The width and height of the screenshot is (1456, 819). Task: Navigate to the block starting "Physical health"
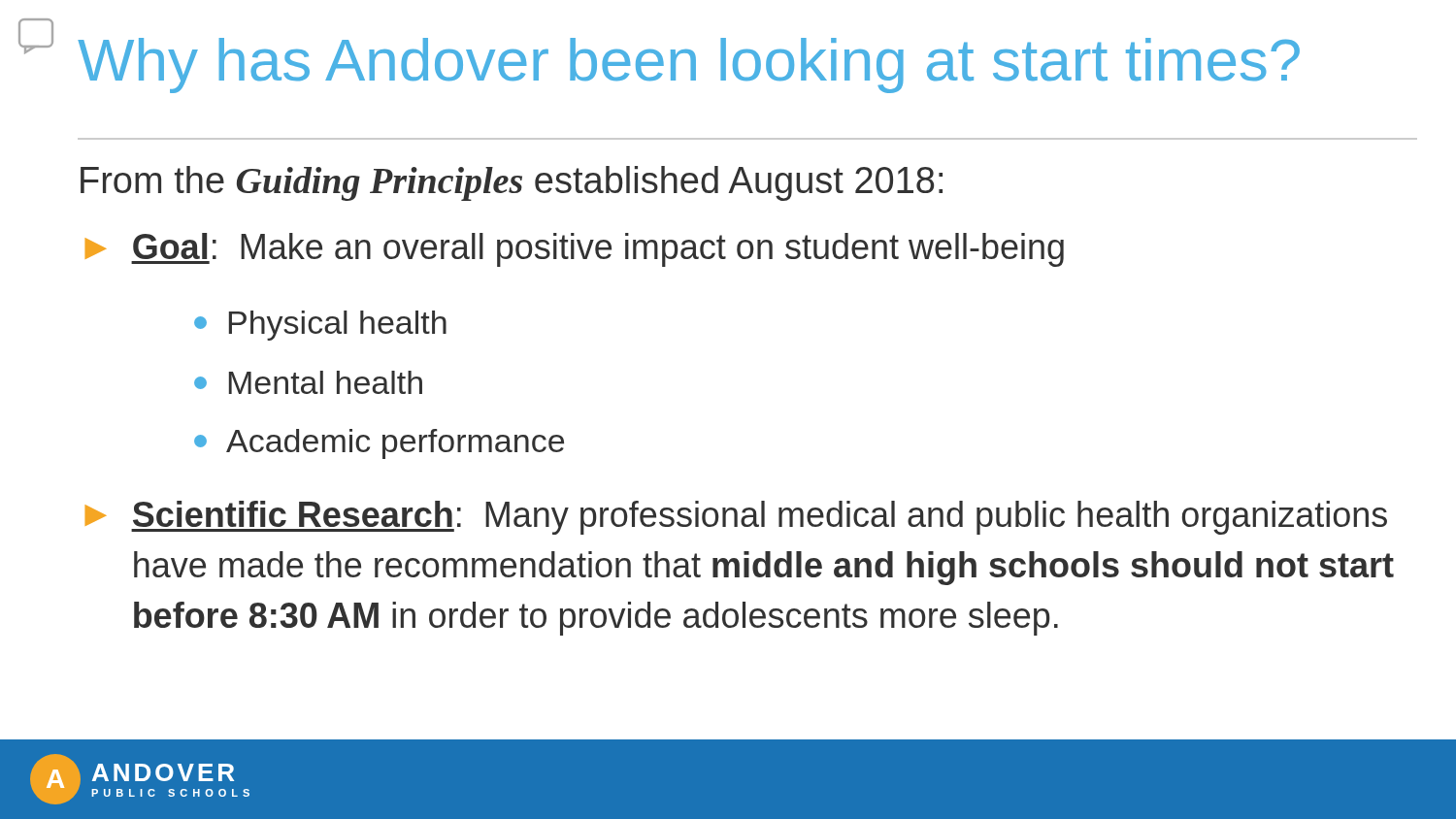(321, 322)
